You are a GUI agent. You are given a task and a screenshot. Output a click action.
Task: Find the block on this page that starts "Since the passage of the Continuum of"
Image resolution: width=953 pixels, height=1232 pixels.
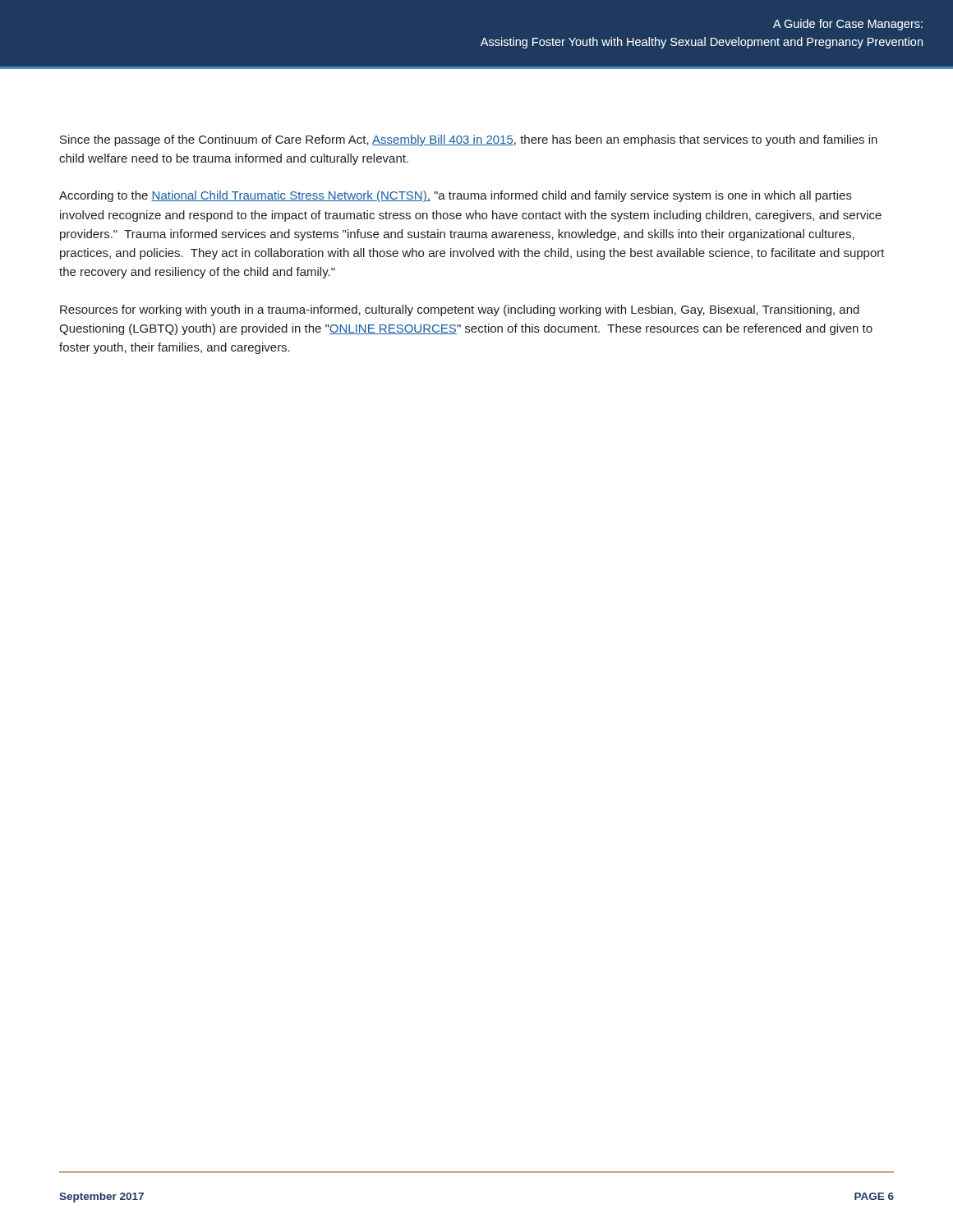468,149
